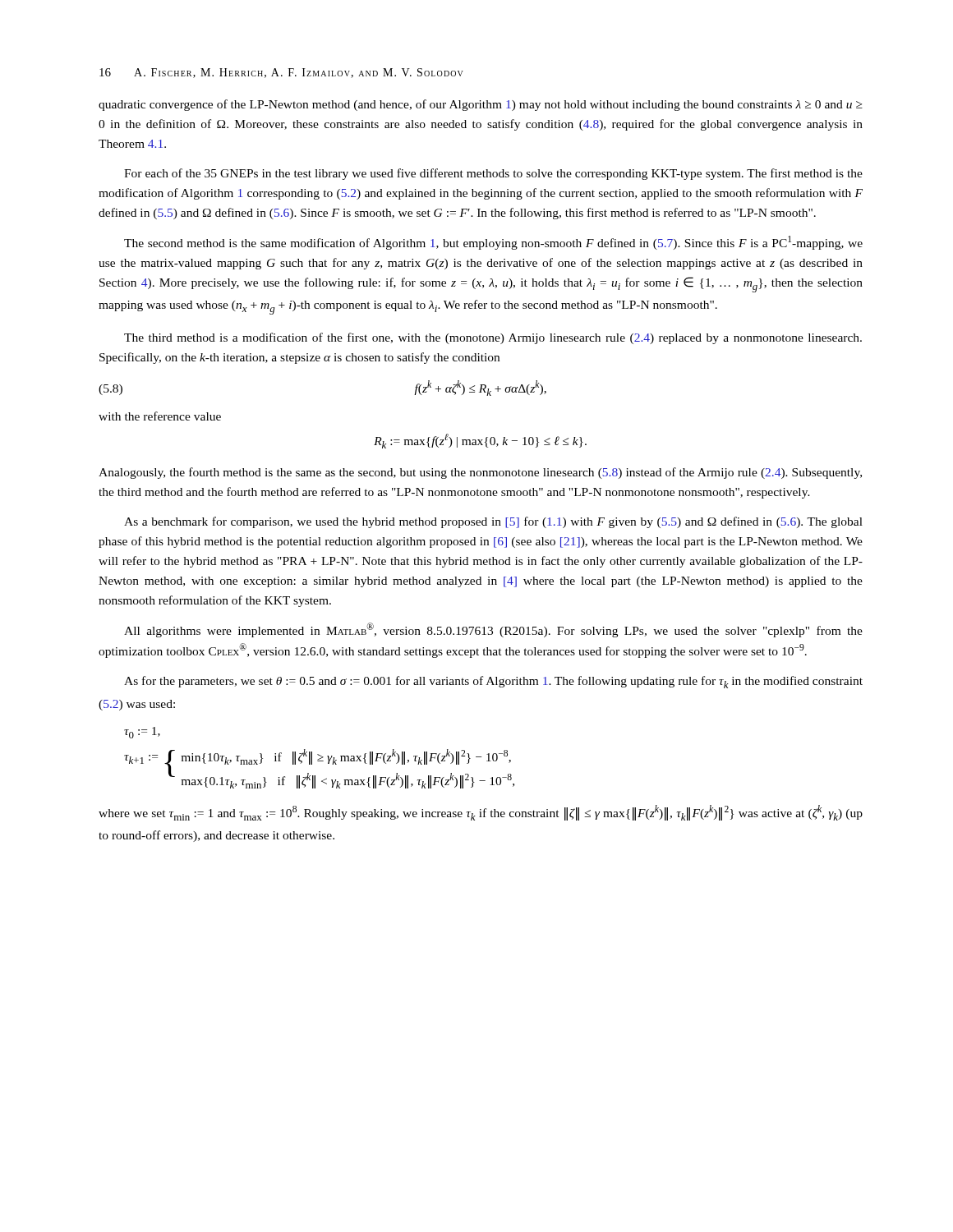Image resolution: width=953 pixels, height=1232 pixels.
Task: Click on the formula that says "Rk := max{f(zℓ) | max{0, k − 10}"
Action: tap(481, 441)
